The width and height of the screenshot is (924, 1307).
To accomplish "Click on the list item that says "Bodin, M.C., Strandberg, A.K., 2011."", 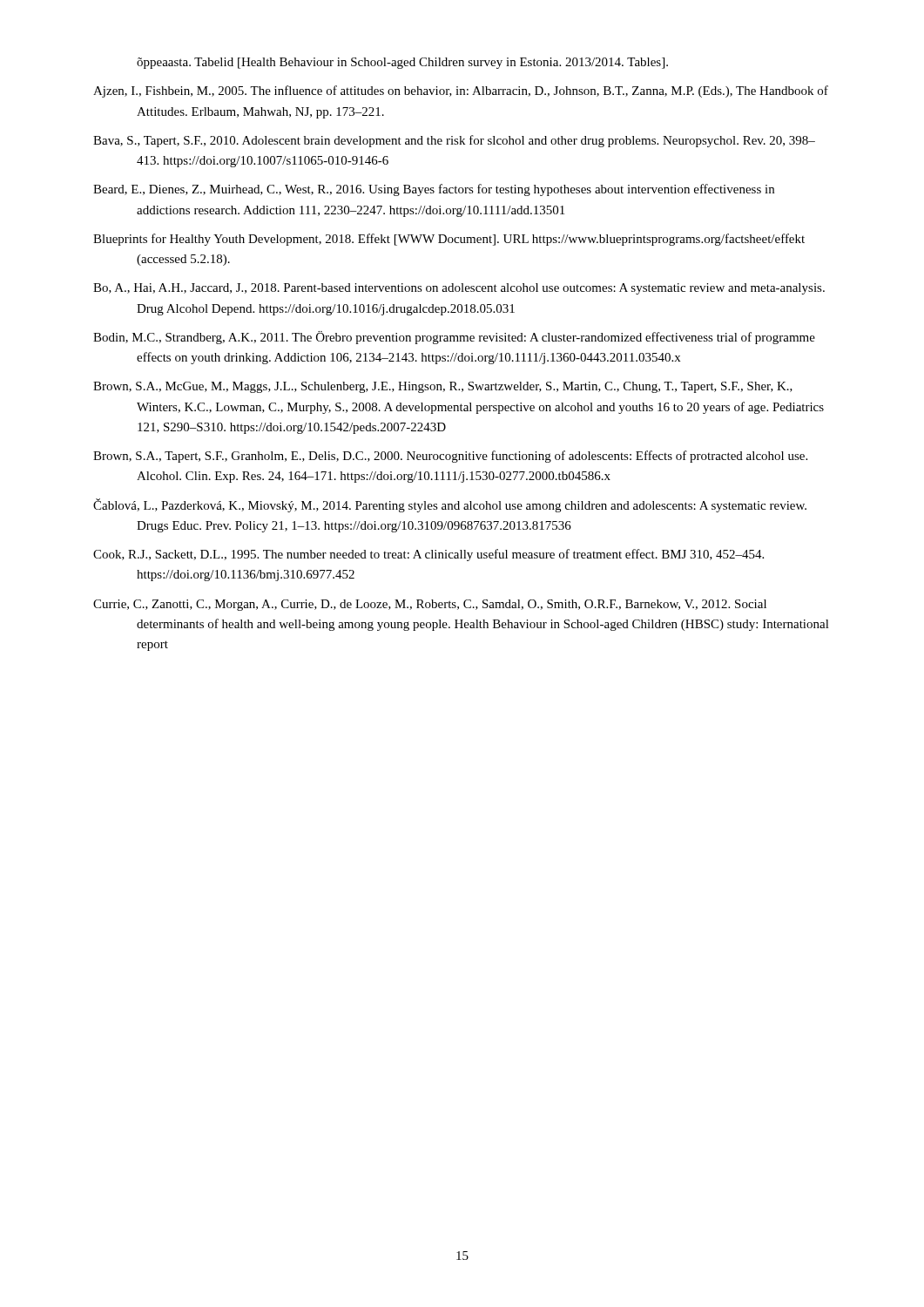I will 454,347.
